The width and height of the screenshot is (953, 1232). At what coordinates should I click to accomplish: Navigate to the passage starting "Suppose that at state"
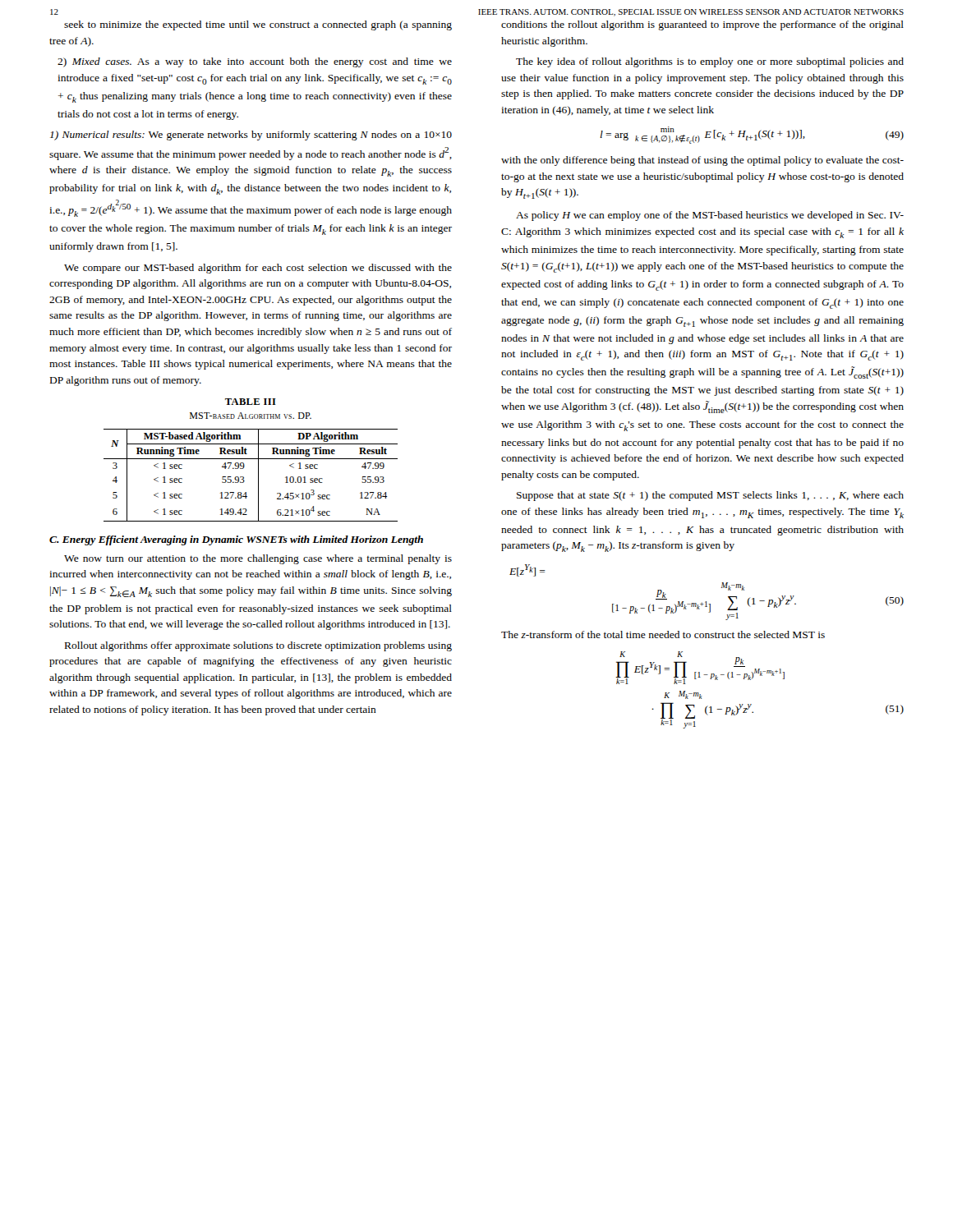tap(702, 522)
